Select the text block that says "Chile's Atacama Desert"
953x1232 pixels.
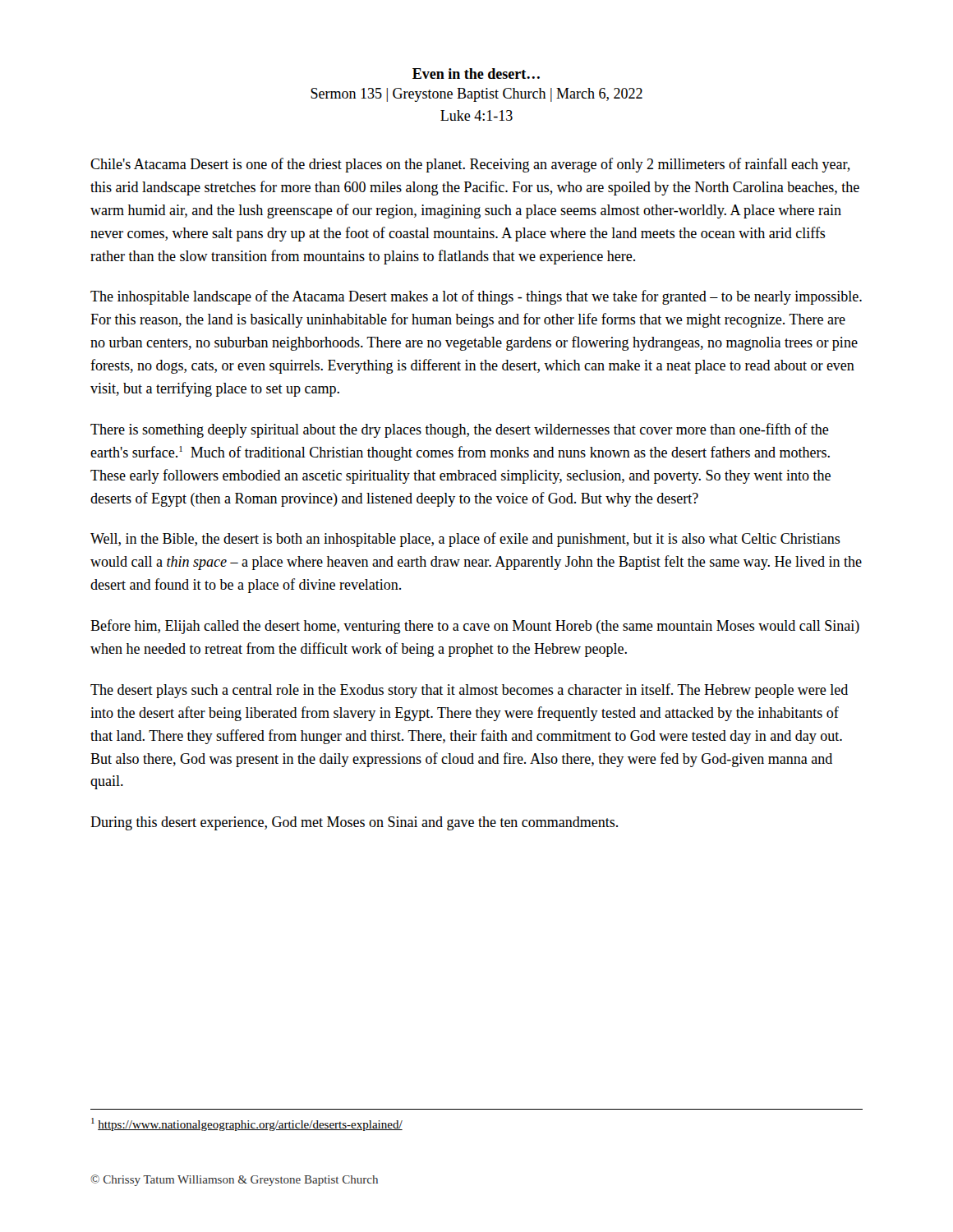coord(475,210)
